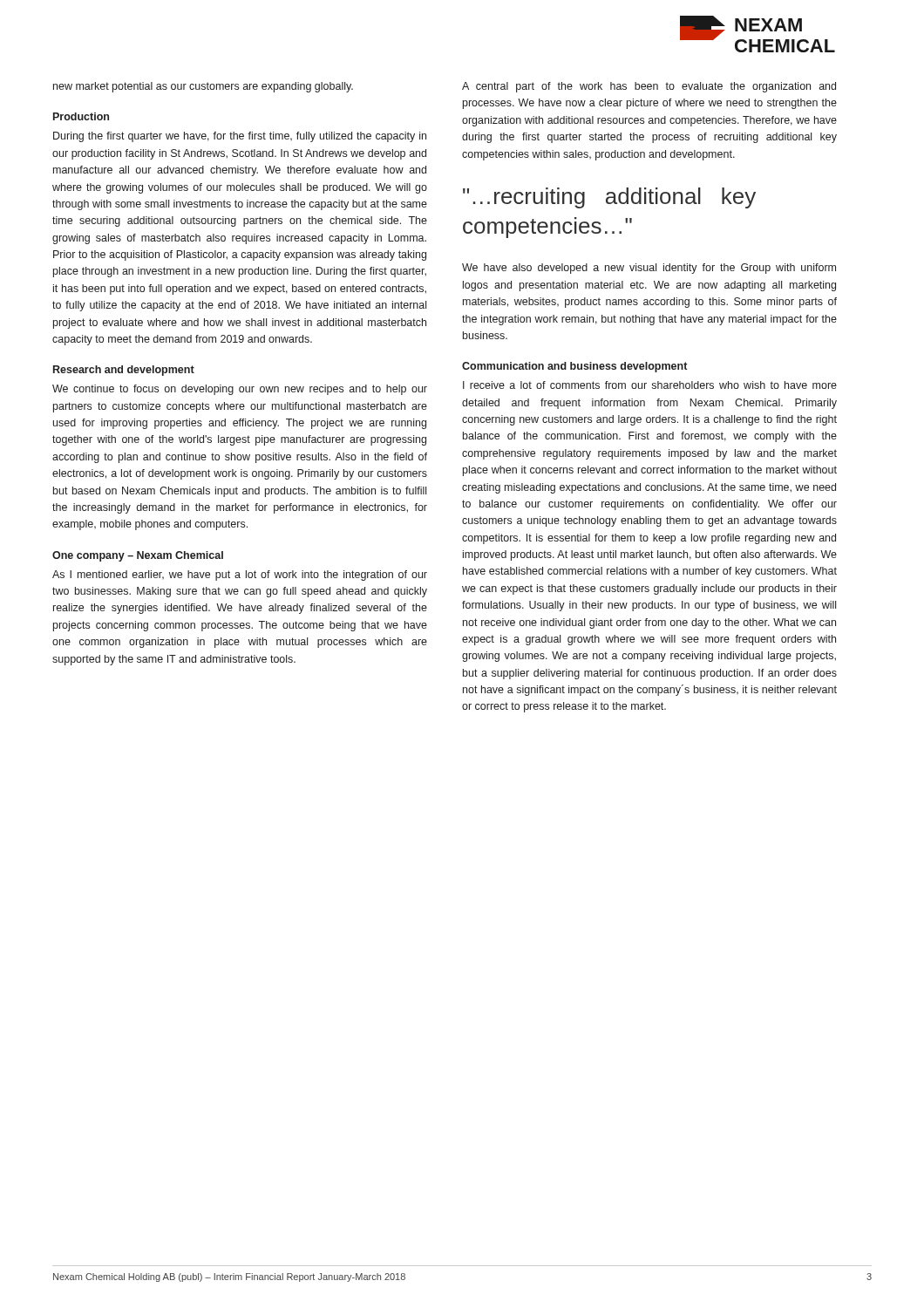
Task: Click where it says "Research and development"
Action: [x=123, y=370]
